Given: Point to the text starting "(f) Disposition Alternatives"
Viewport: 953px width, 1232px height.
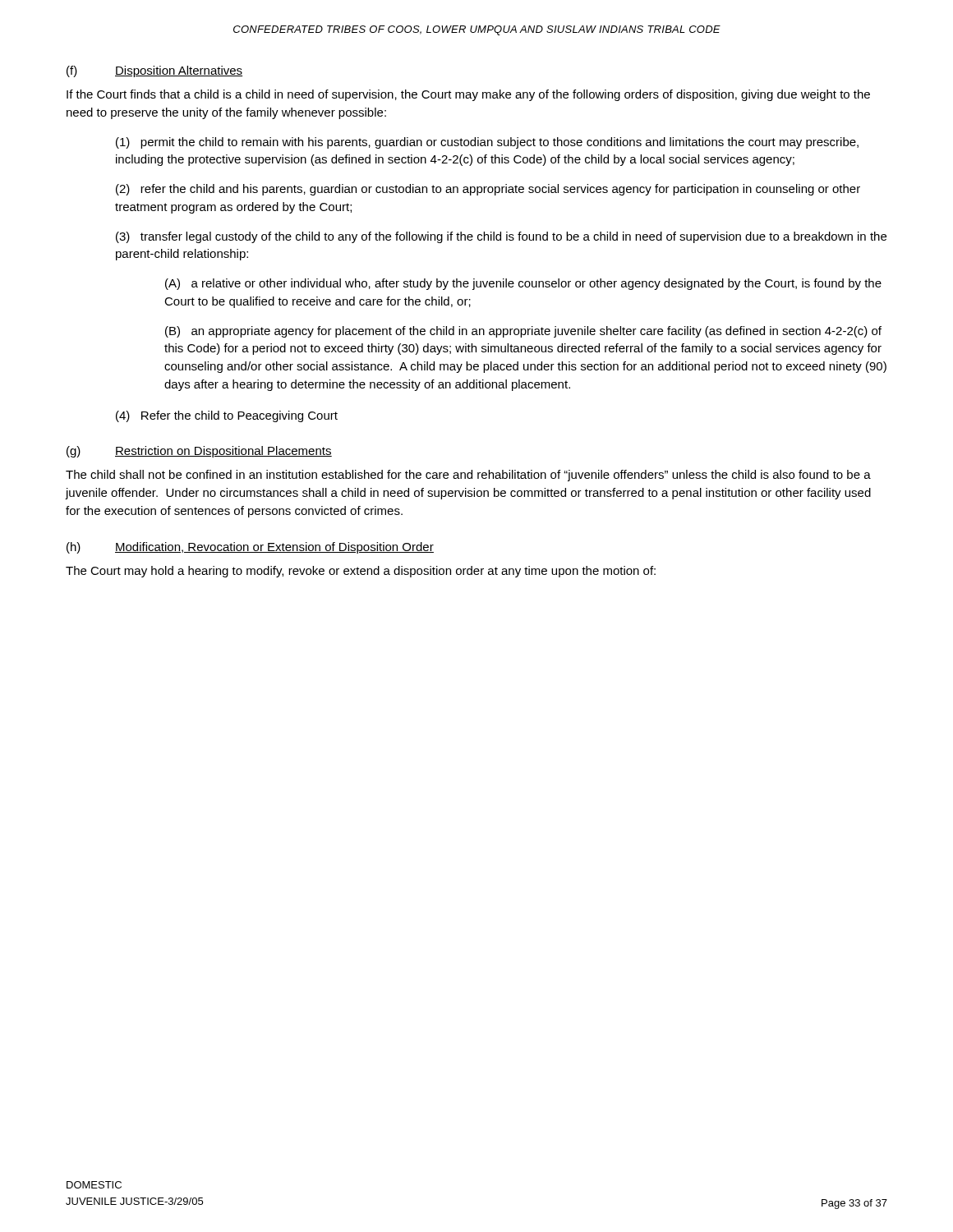Looking at the screenshot, I should pos(154,70).
